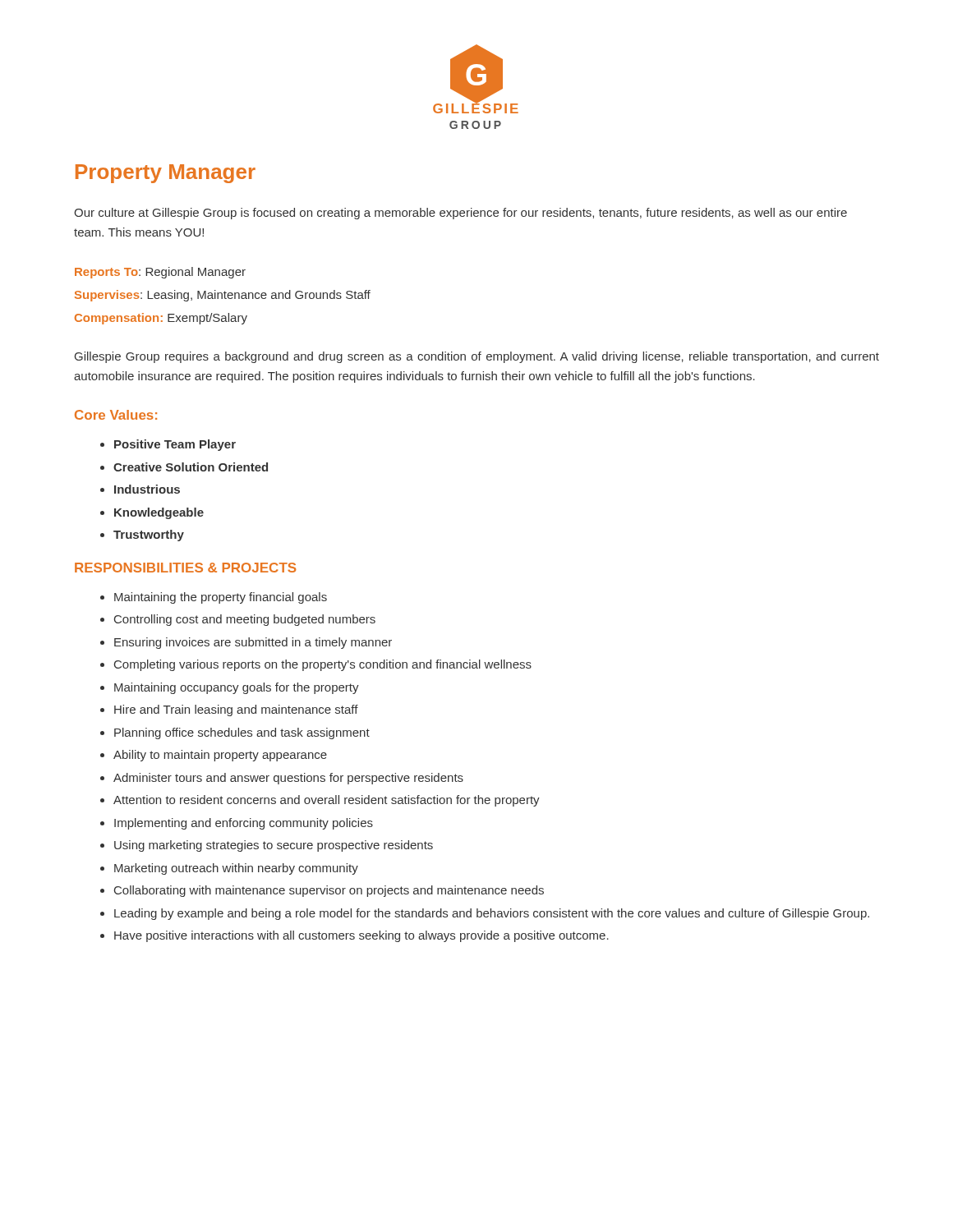
Task: Navigate to the element starting "Administer tours and answer questions for perspective residents"
Action: click(x=288, y=777)
